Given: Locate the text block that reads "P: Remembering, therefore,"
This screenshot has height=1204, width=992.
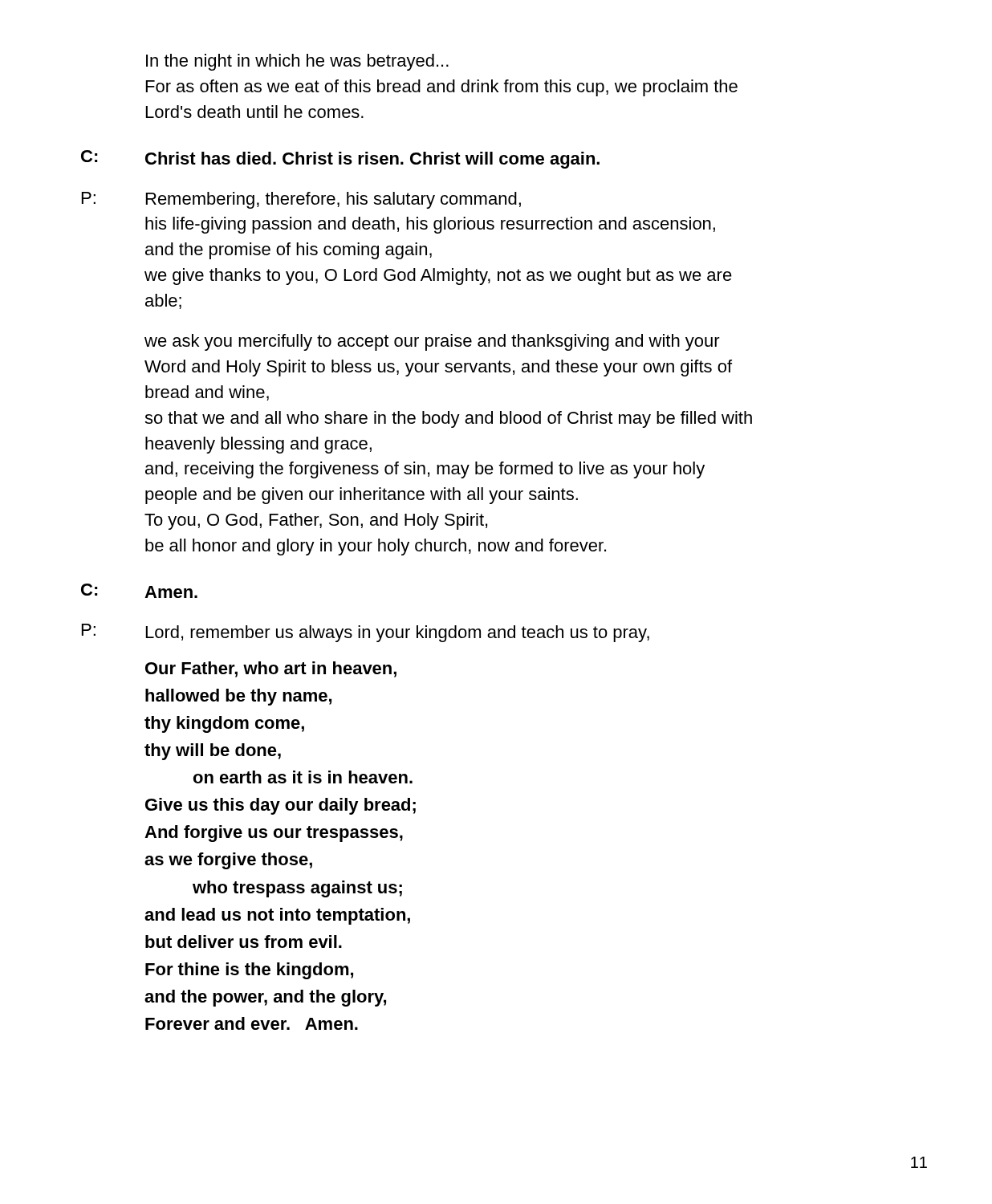Looking at the screenshot, I should coord(301,200).
